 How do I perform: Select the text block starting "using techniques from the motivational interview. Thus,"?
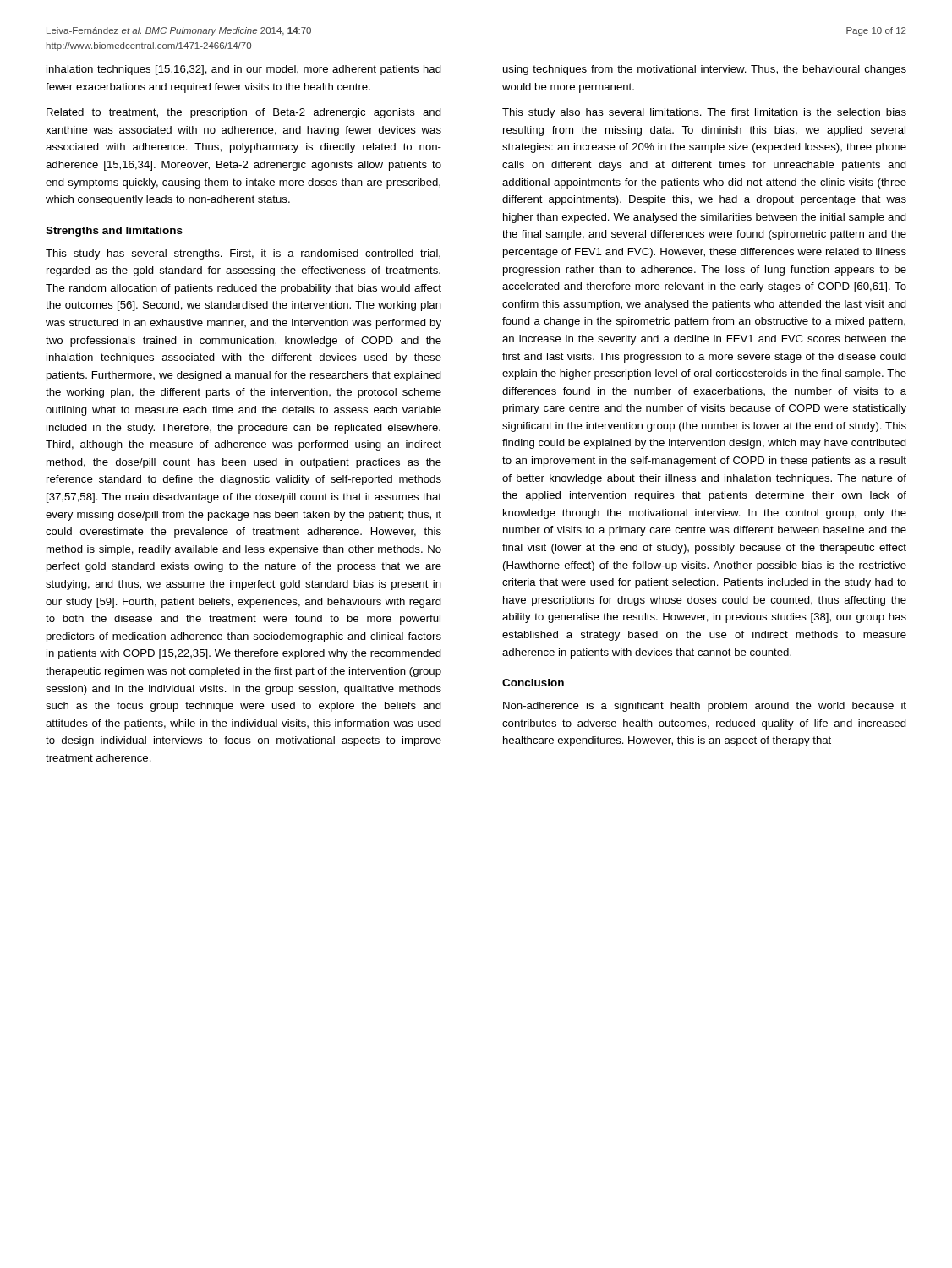point(704,78)
